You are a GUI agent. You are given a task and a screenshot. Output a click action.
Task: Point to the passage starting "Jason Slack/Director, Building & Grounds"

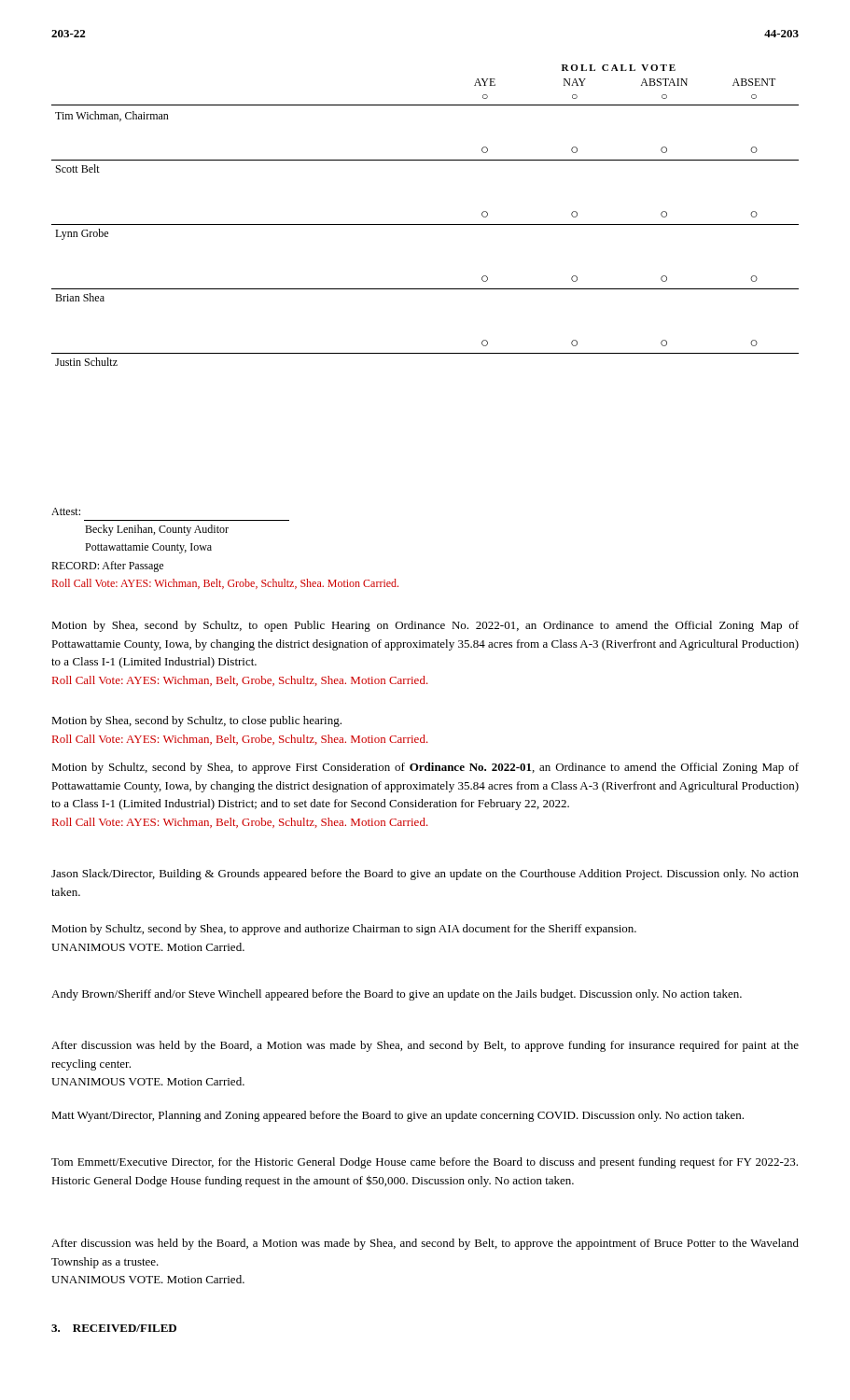coord(425,882)
